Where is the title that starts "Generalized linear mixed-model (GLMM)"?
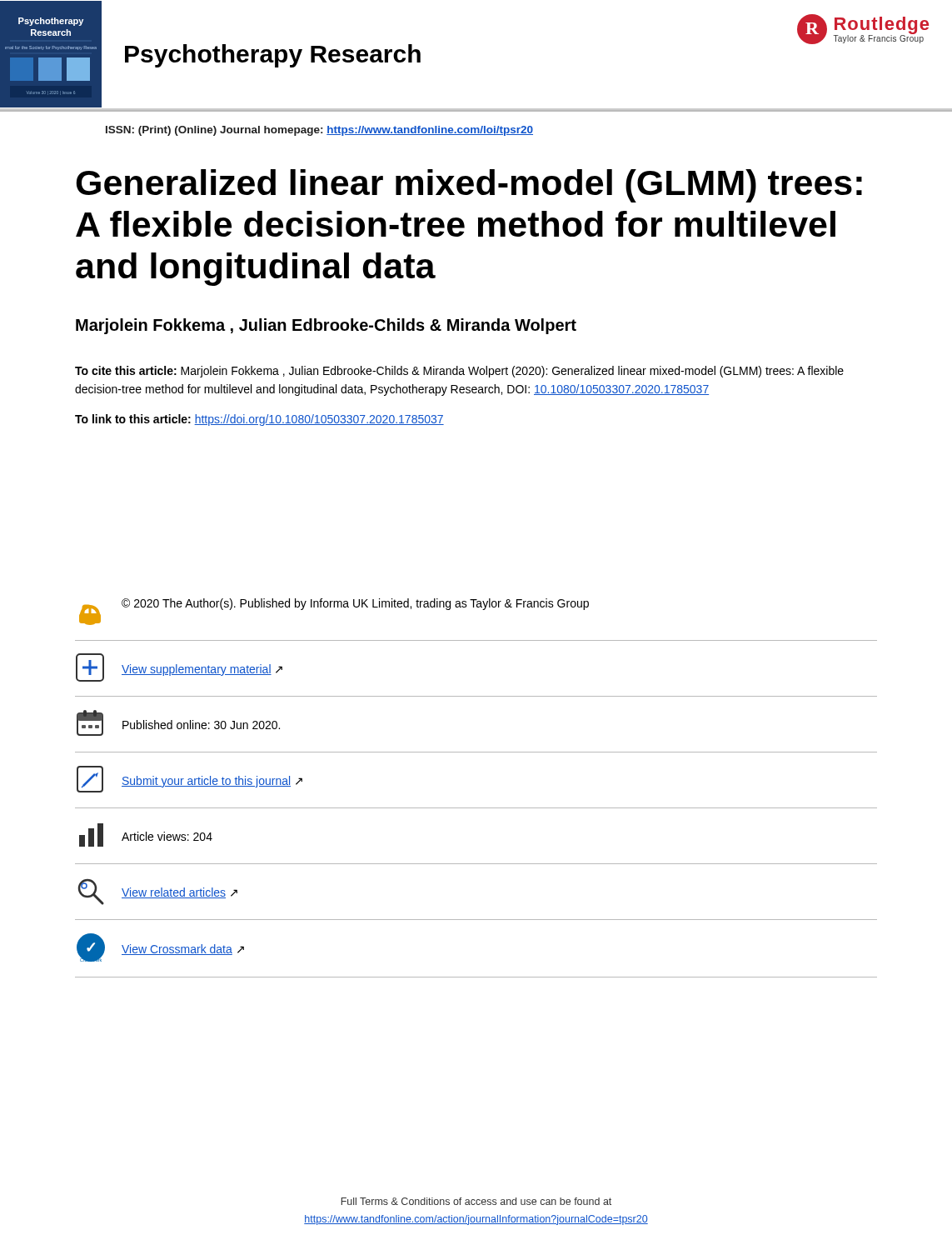 (470, 224)
